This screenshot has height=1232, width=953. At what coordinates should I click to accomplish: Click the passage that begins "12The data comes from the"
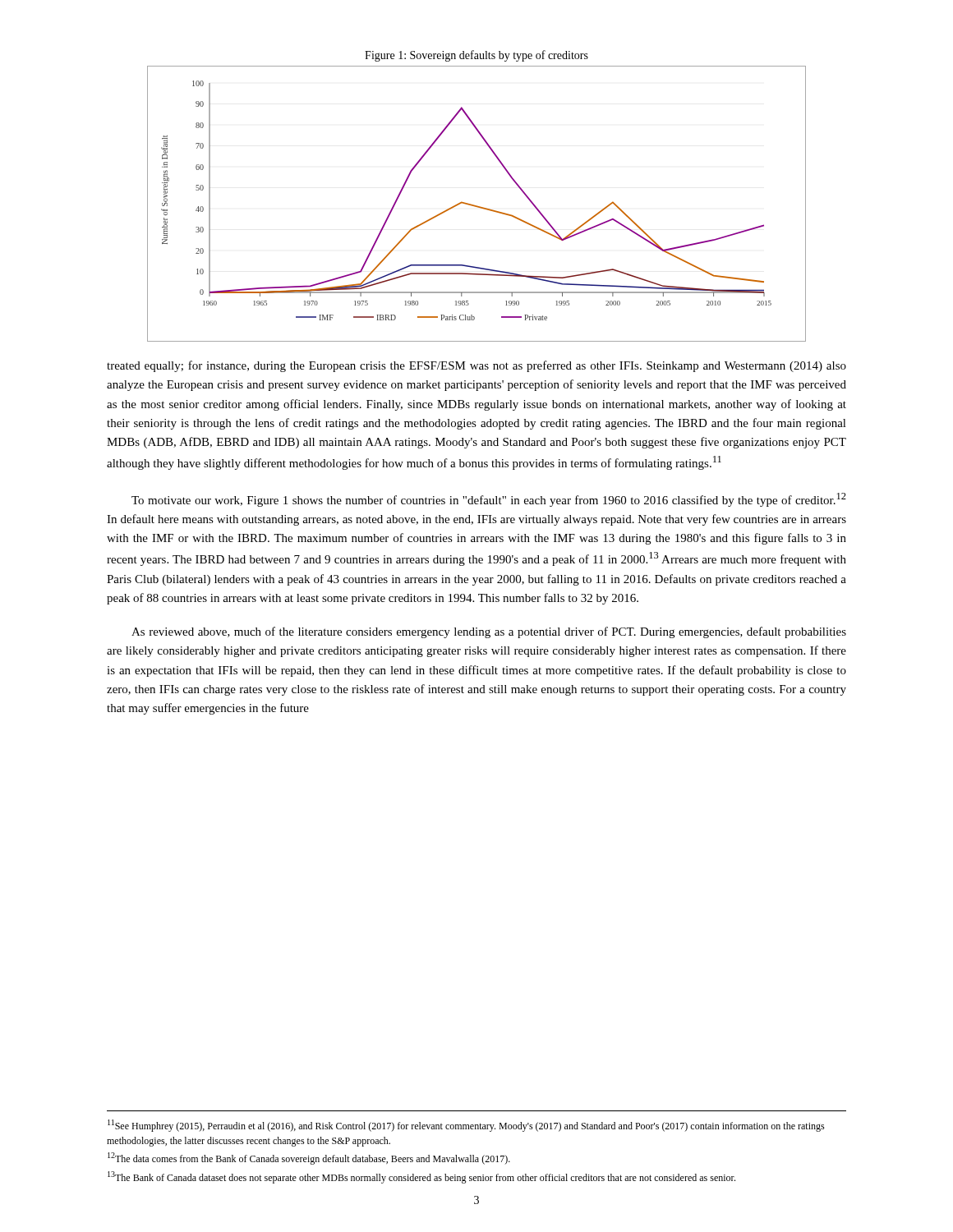click(476, 1158)
